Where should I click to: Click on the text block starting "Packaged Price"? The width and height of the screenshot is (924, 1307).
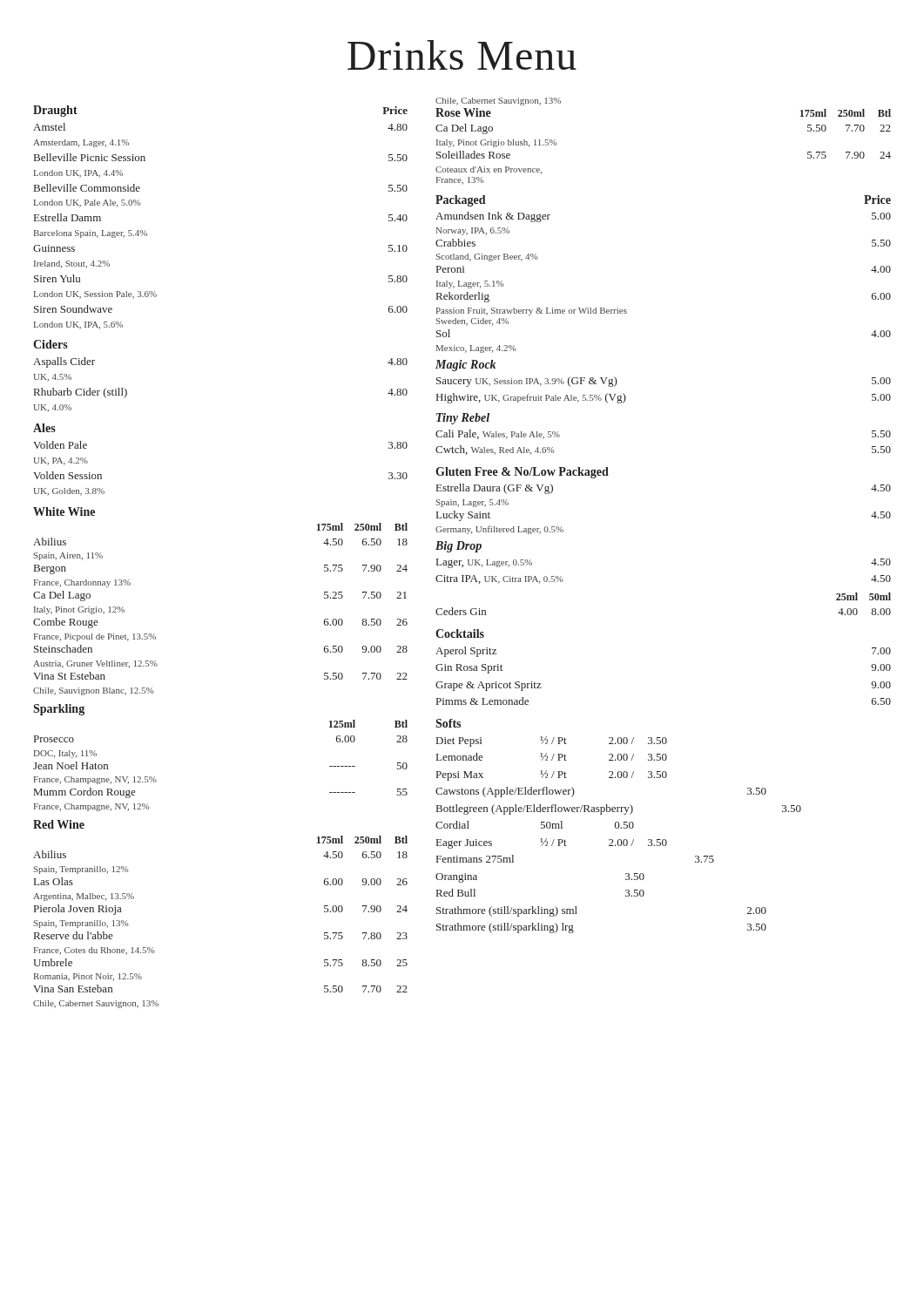point(458,201)
